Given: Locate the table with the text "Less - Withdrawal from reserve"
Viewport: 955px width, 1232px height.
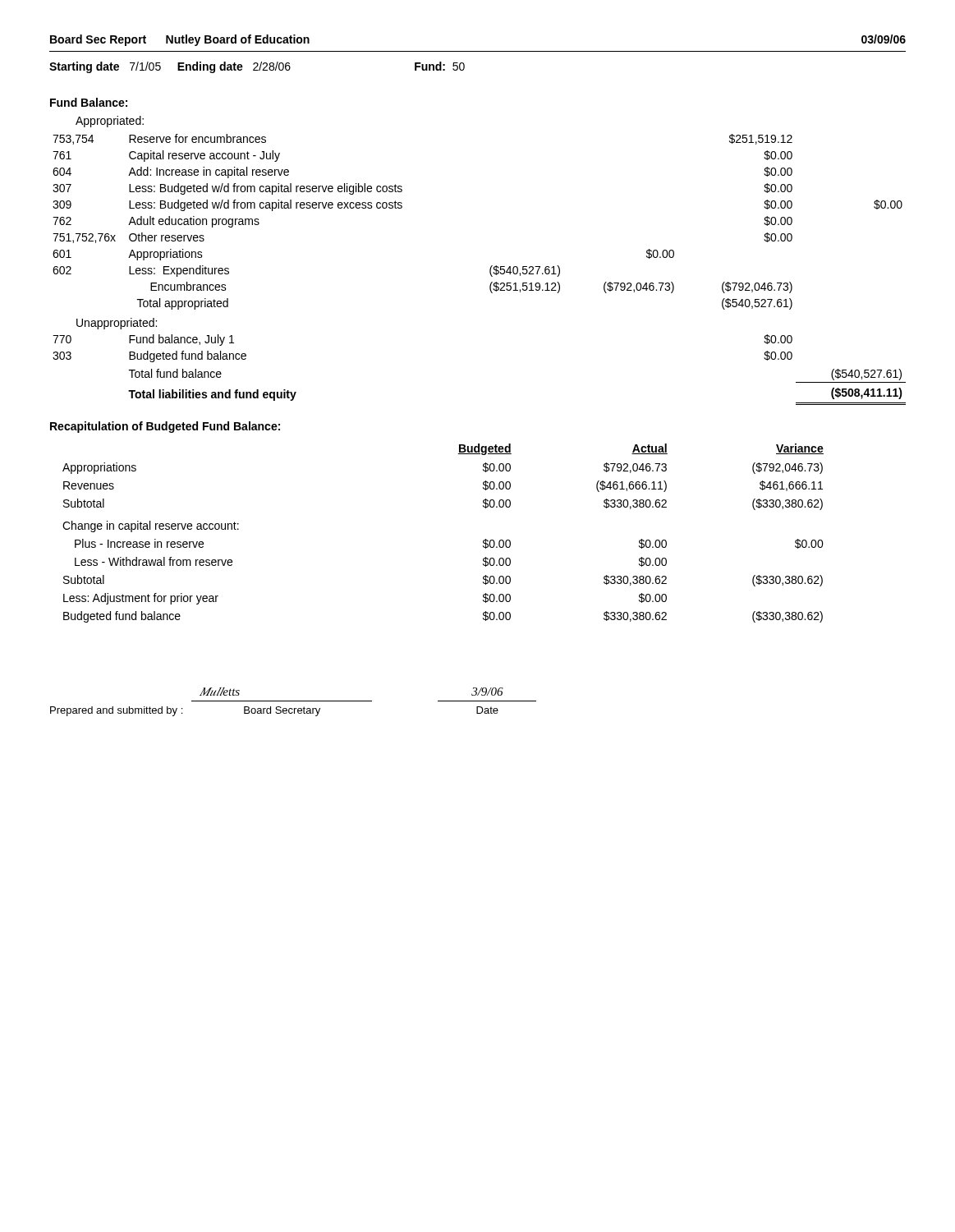Looking at the screenshot, I should click(478, 532).
